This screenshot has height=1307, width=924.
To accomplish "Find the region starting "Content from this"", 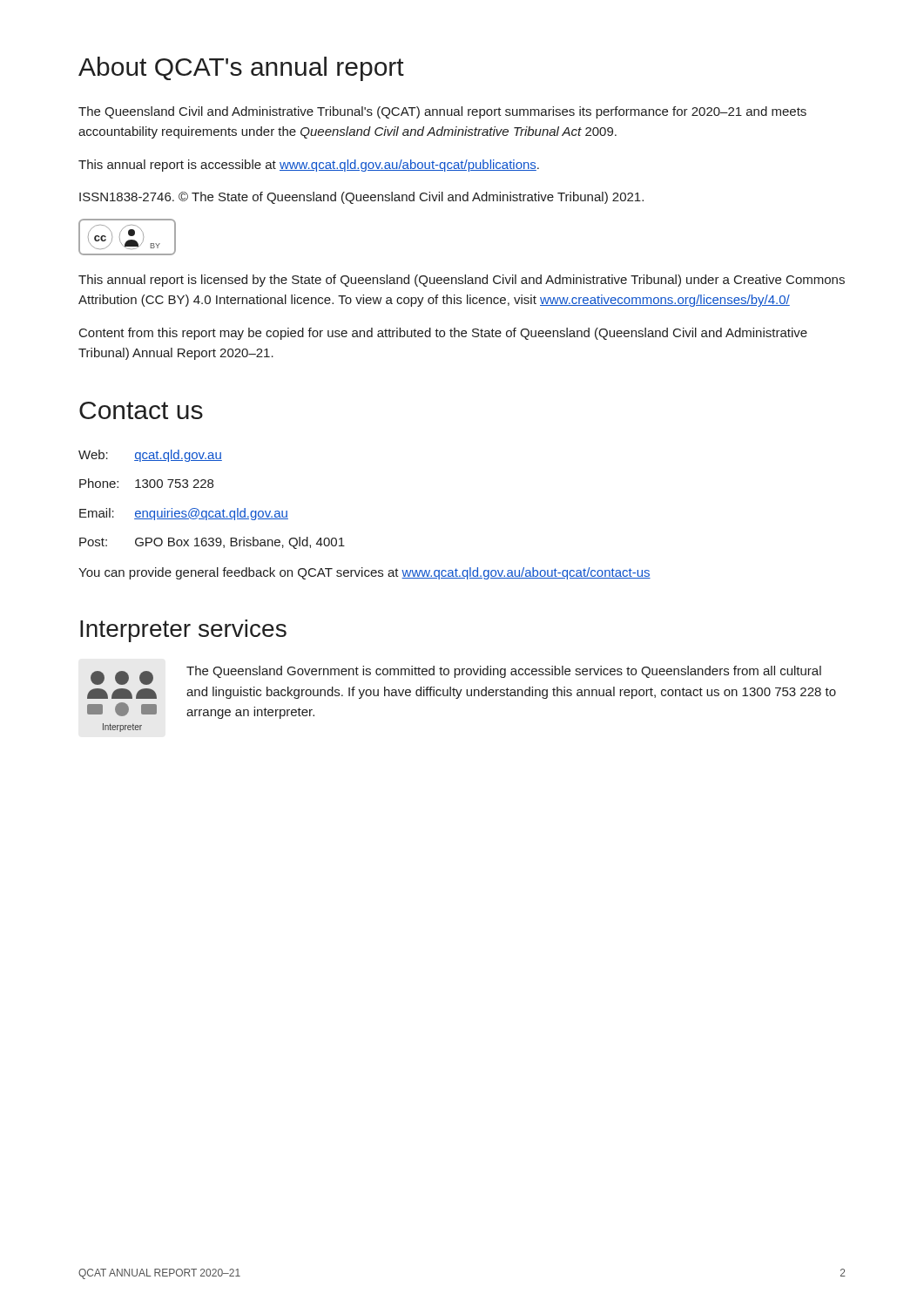I will point(462,342).
